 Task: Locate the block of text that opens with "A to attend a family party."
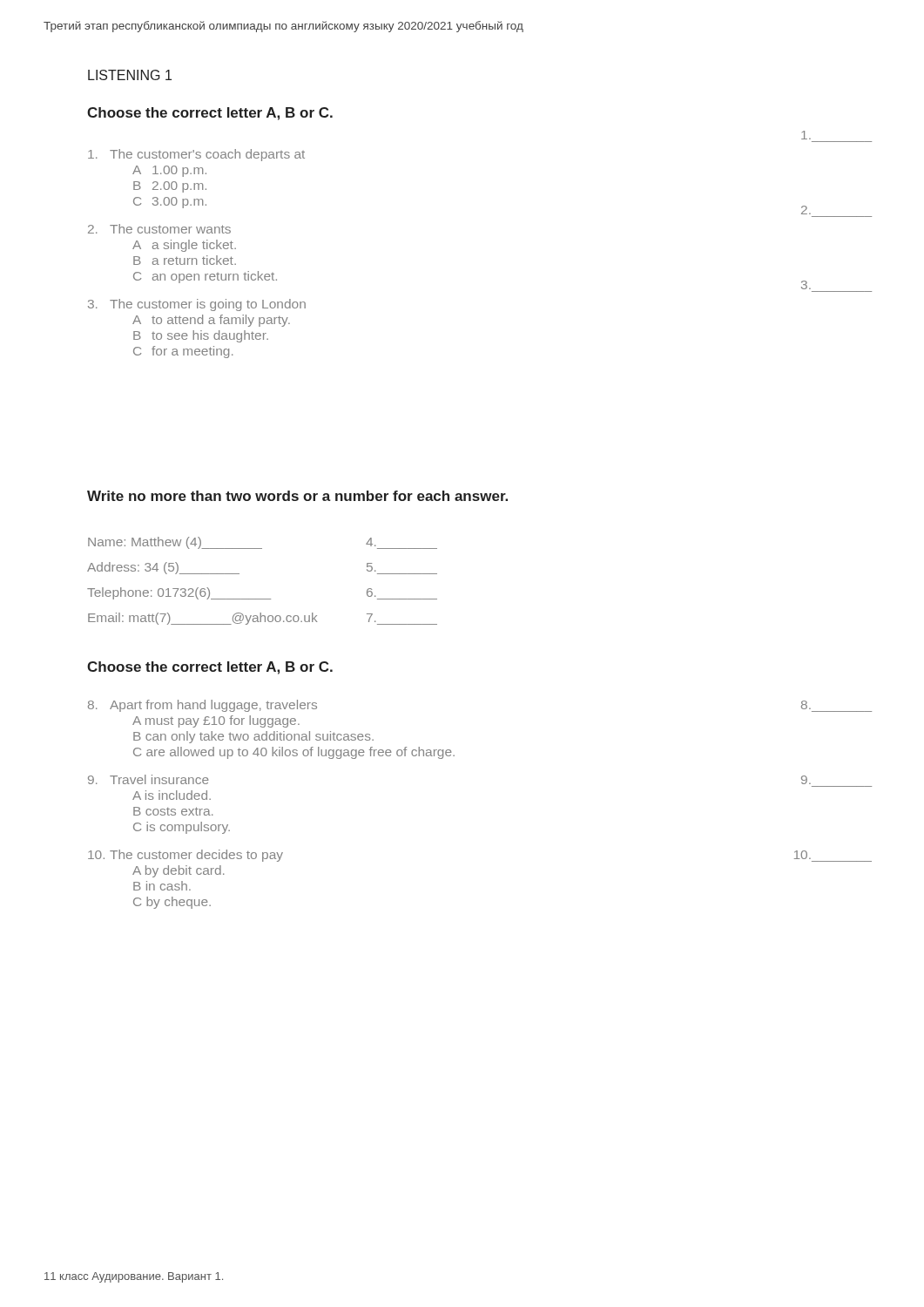tap(211, 321)
